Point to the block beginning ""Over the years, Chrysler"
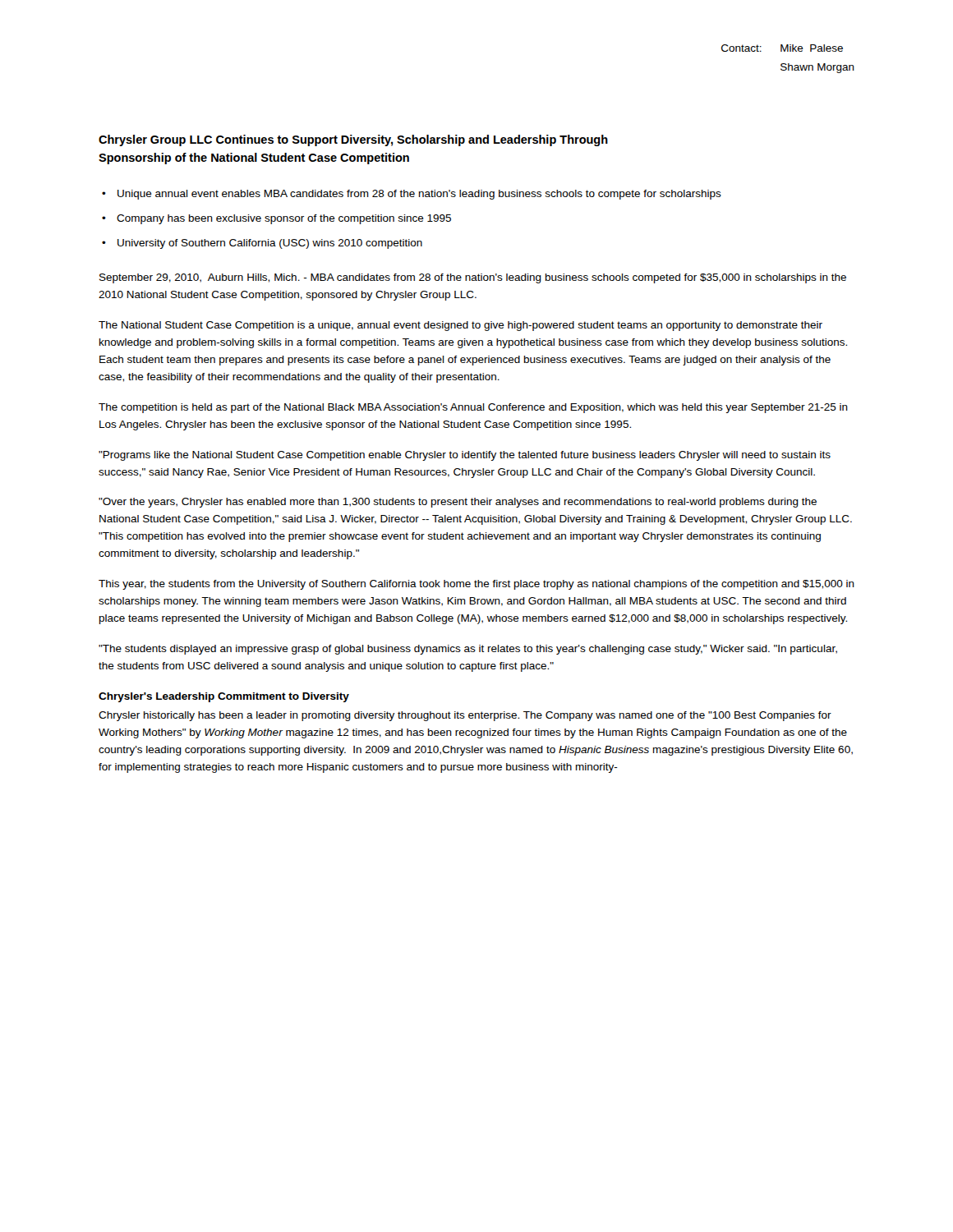953x1232 pixels. click(x=476, y=528)
